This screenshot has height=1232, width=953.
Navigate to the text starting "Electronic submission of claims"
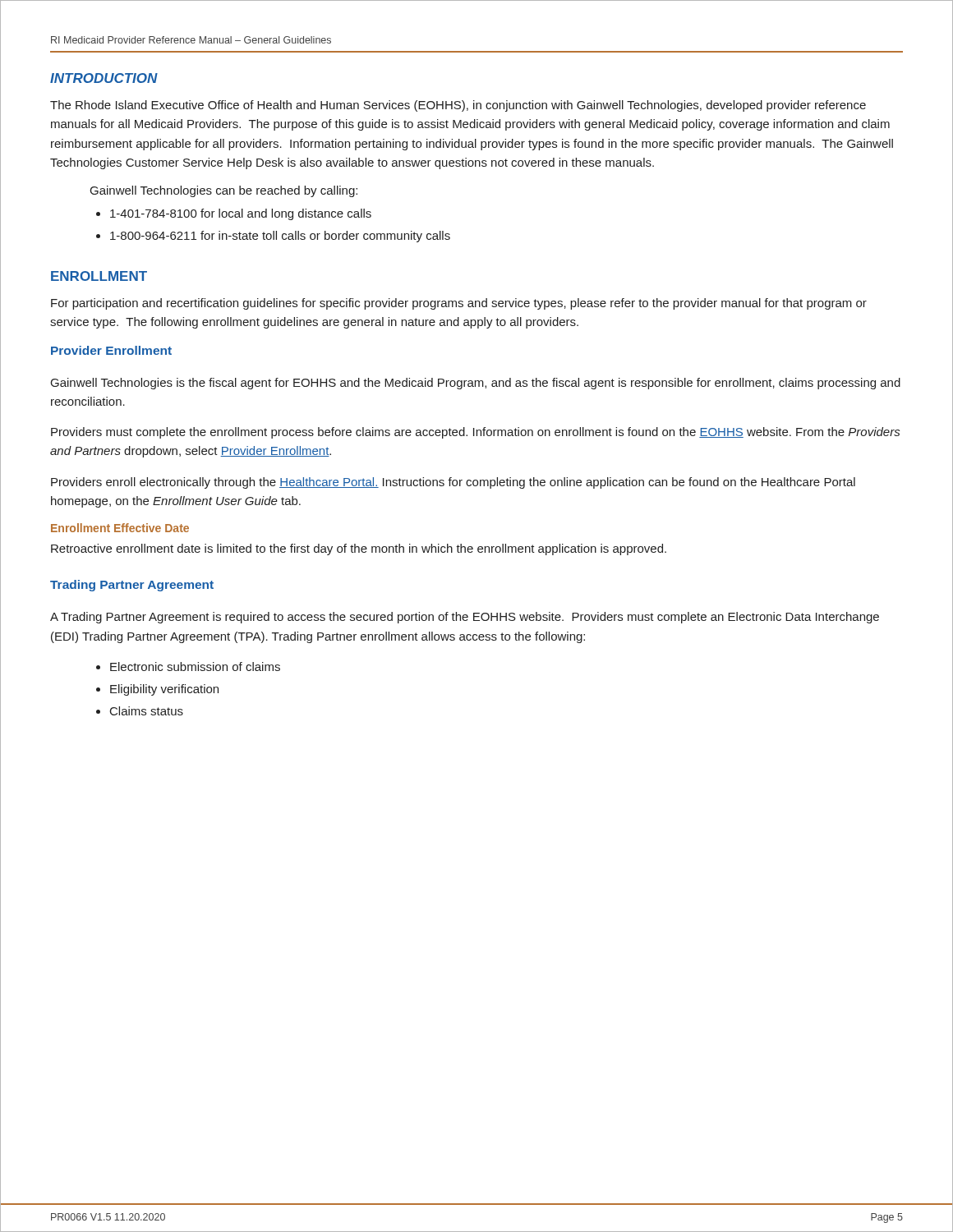(195, 666)
